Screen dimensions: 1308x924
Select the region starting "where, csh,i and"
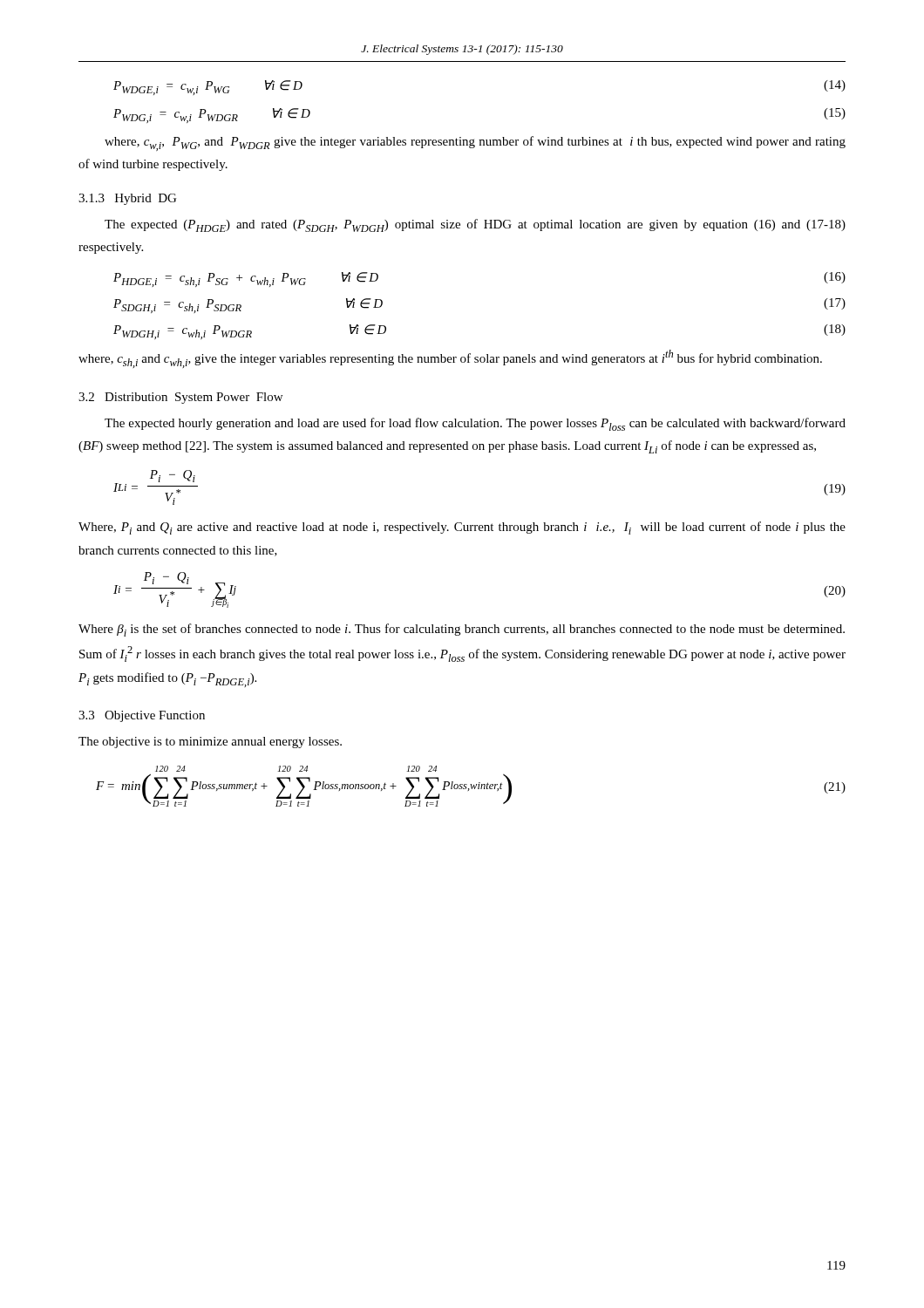(451, 359)
